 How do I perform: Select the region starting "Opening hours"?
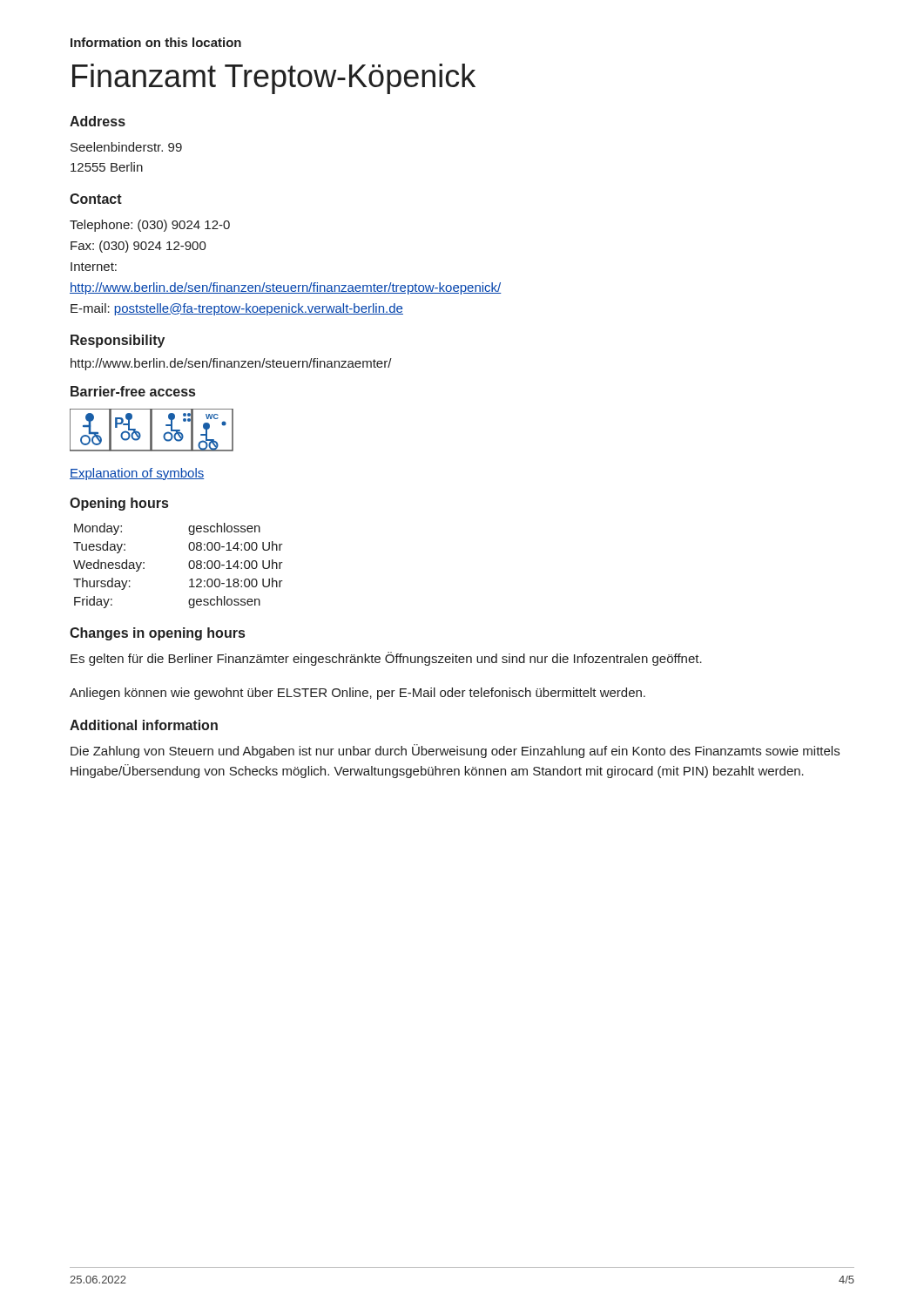pyautogui.click(x=119, y=503)
